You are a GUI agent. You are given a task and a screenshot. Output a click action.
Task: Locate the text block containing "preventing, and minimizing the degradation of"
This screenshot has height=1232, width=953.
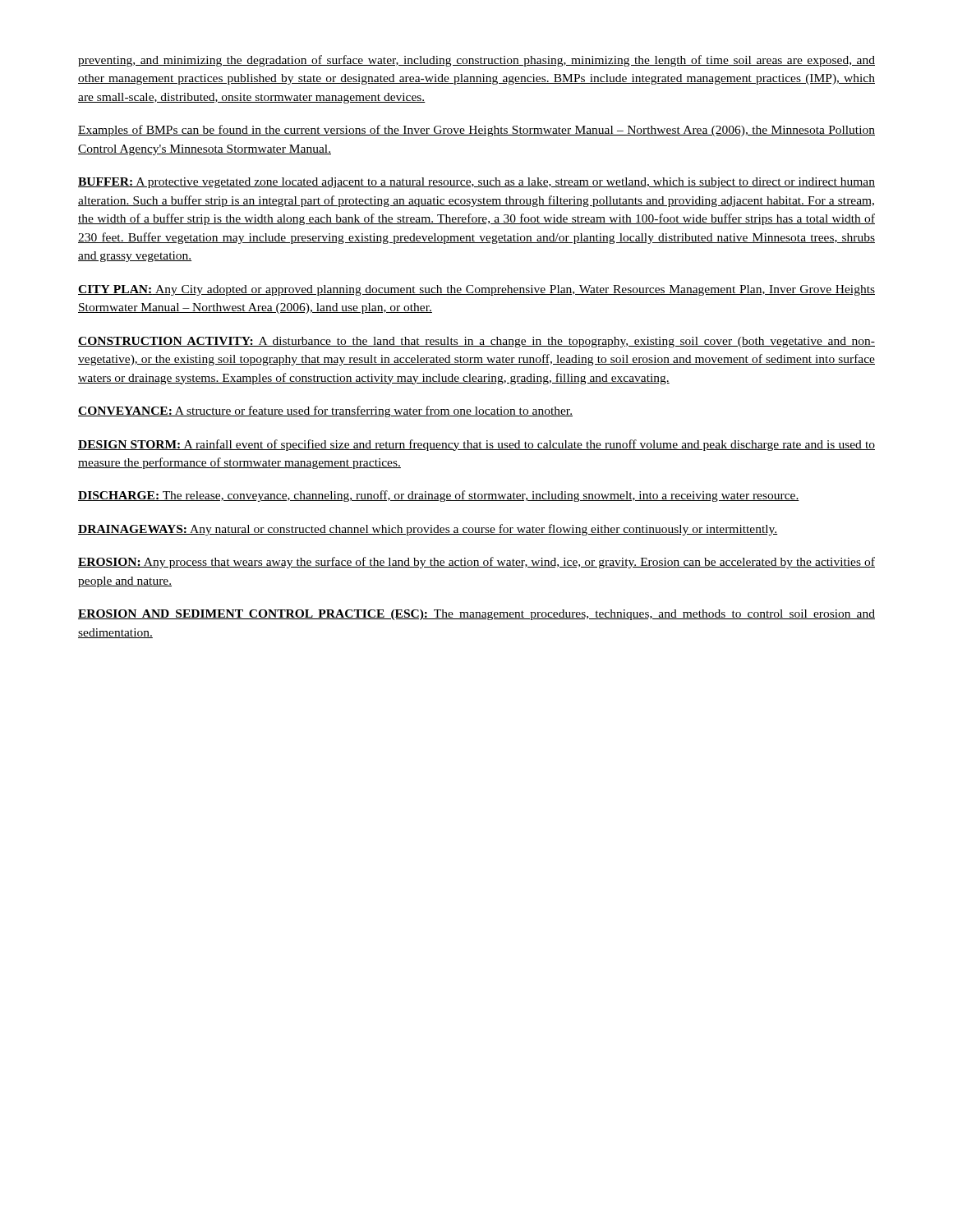click(476, 78)
